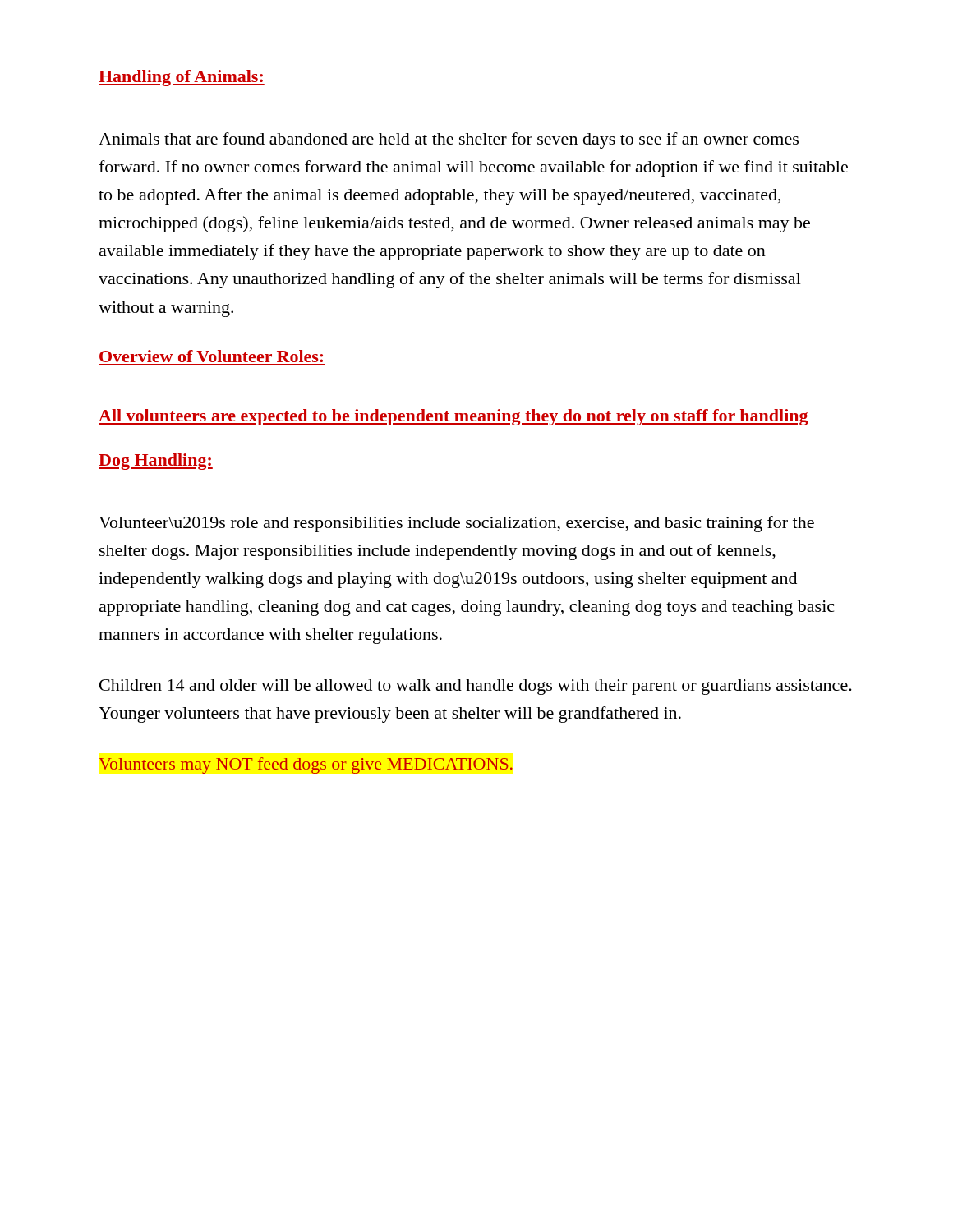
Task: Locate the section header that opens with "Overview of Volunteer"
Action: pyautogui.click(x=212, y=356)
